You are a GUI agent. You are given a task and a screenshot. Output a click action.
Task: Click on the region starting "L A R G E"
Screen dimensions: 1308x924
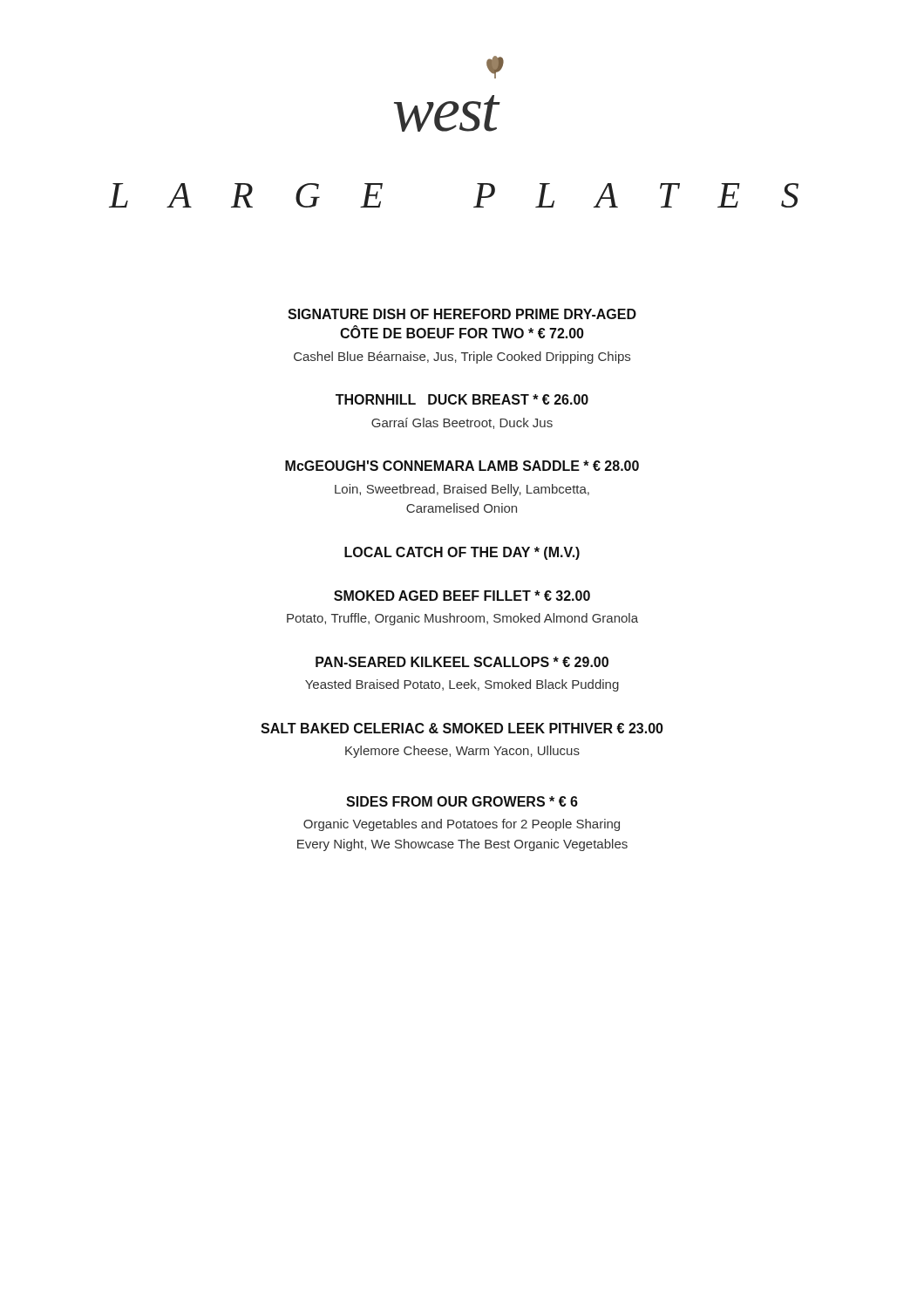tap(177, 194)
